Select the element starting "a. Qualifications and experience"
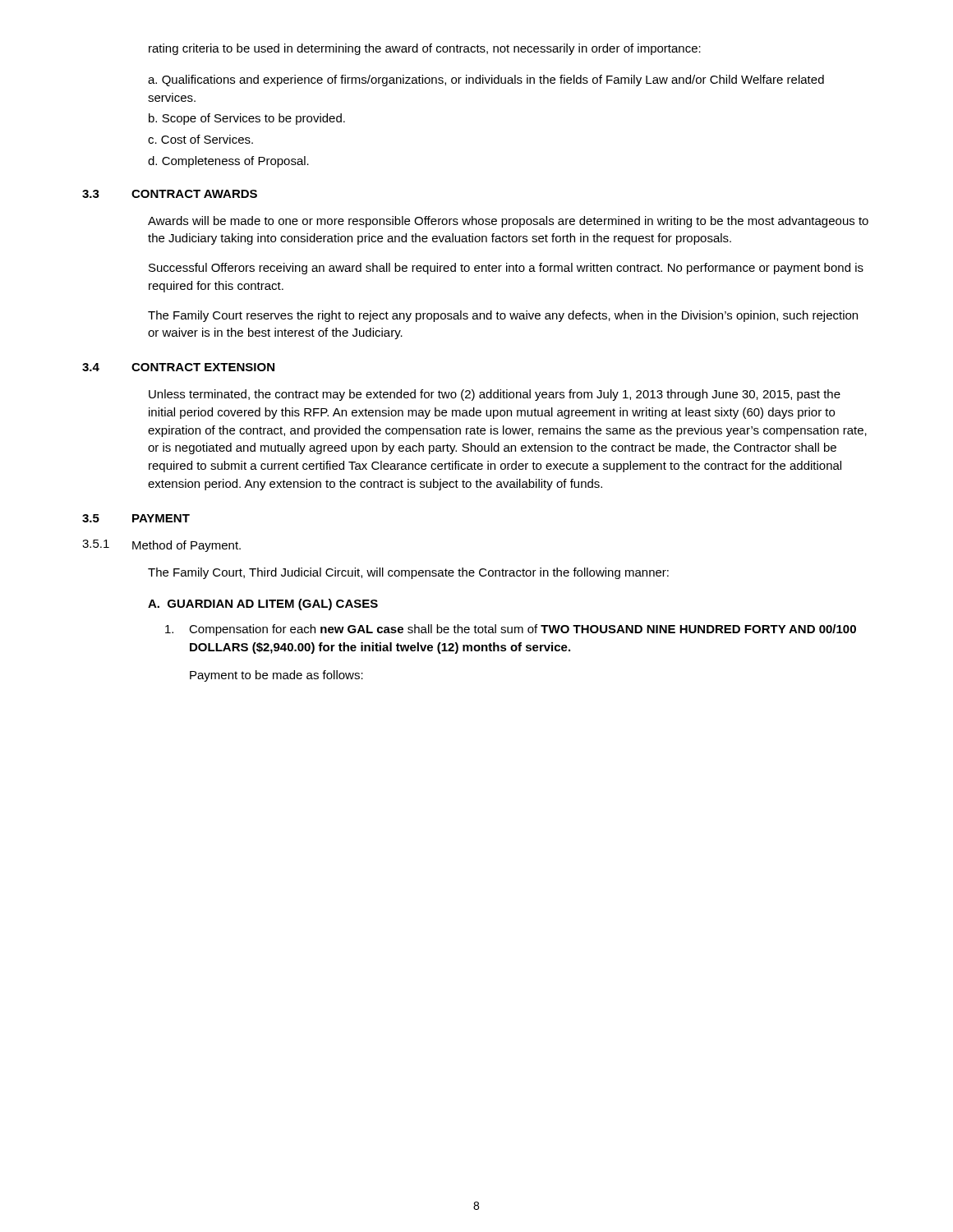 [486, 88]
